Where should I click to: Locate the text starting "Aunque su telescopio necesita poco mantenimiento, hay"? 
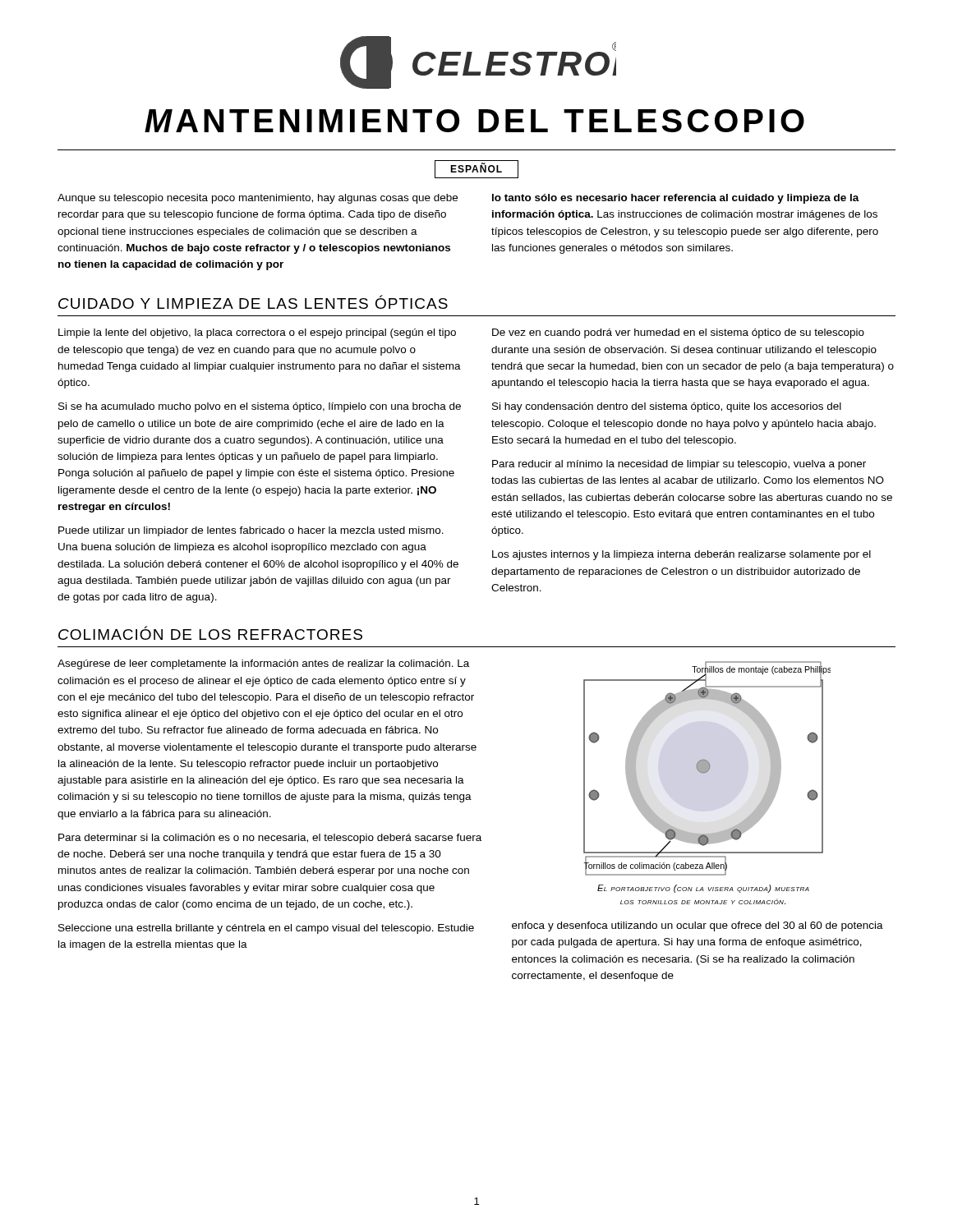click(x=258, y=231)
